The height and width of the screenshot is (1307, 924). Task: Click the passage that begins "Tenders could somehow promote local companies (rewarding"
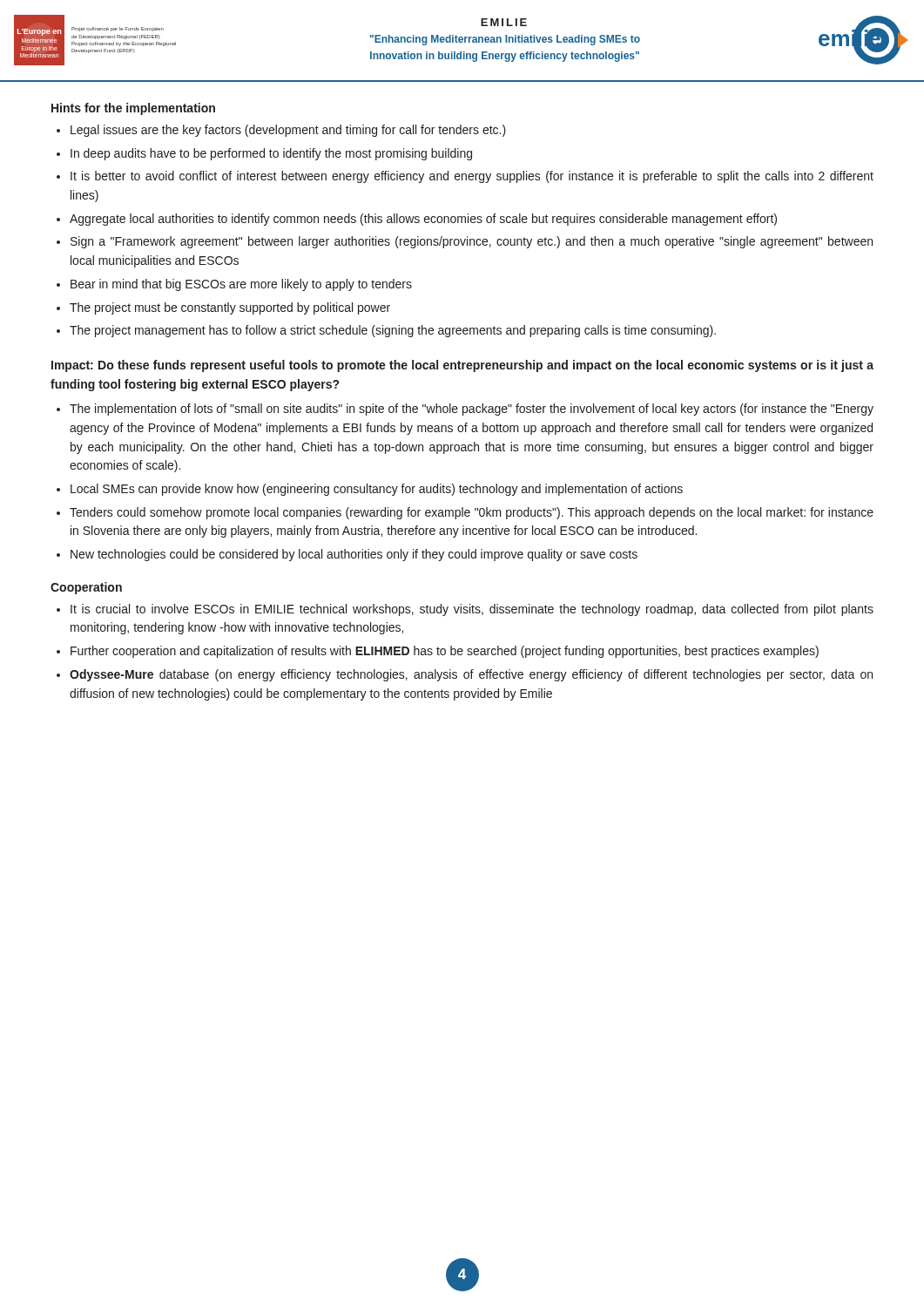tap(472, 522)
